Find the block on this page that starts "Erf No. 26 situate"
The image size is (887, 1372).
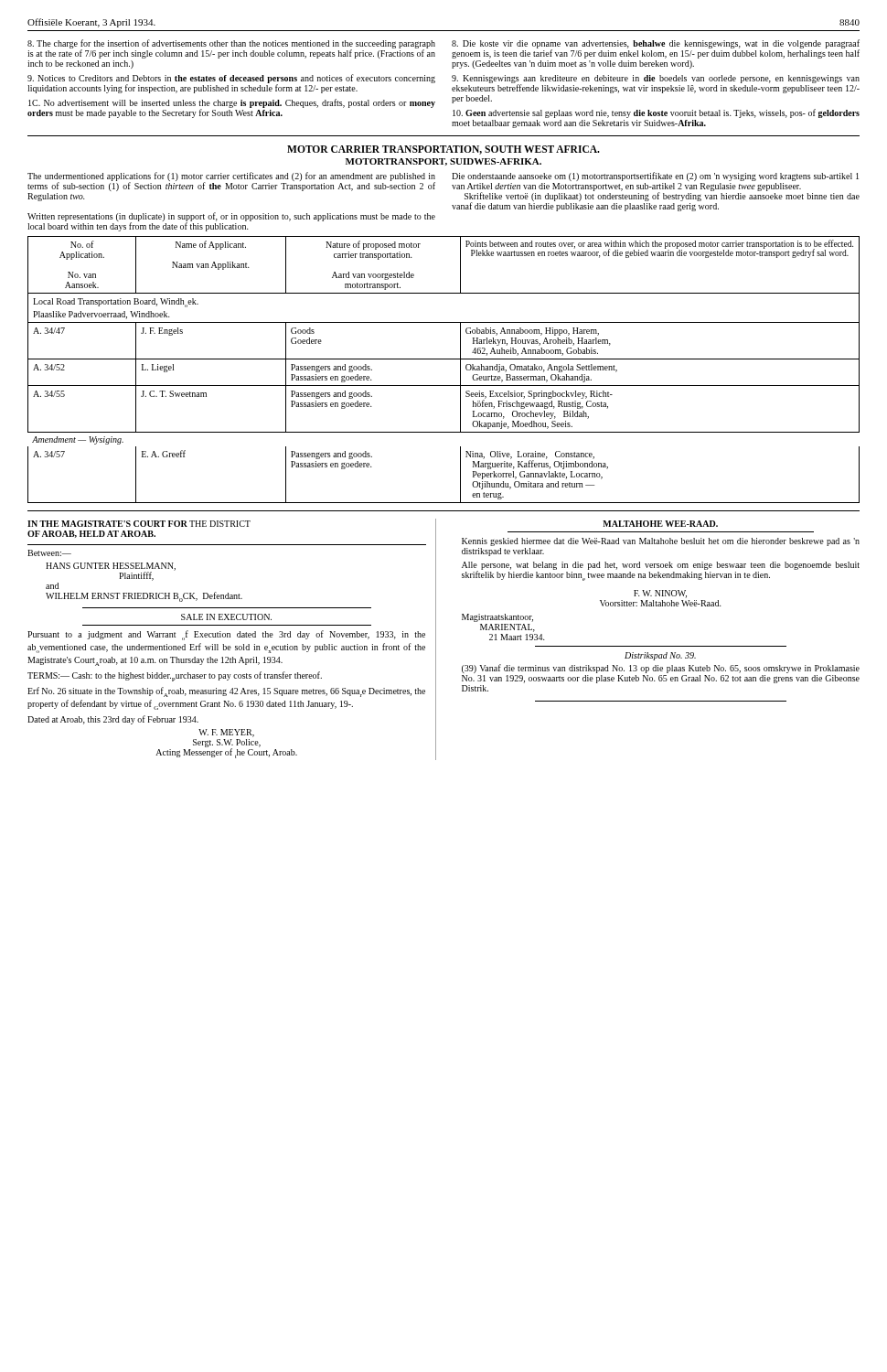point(227,699)
